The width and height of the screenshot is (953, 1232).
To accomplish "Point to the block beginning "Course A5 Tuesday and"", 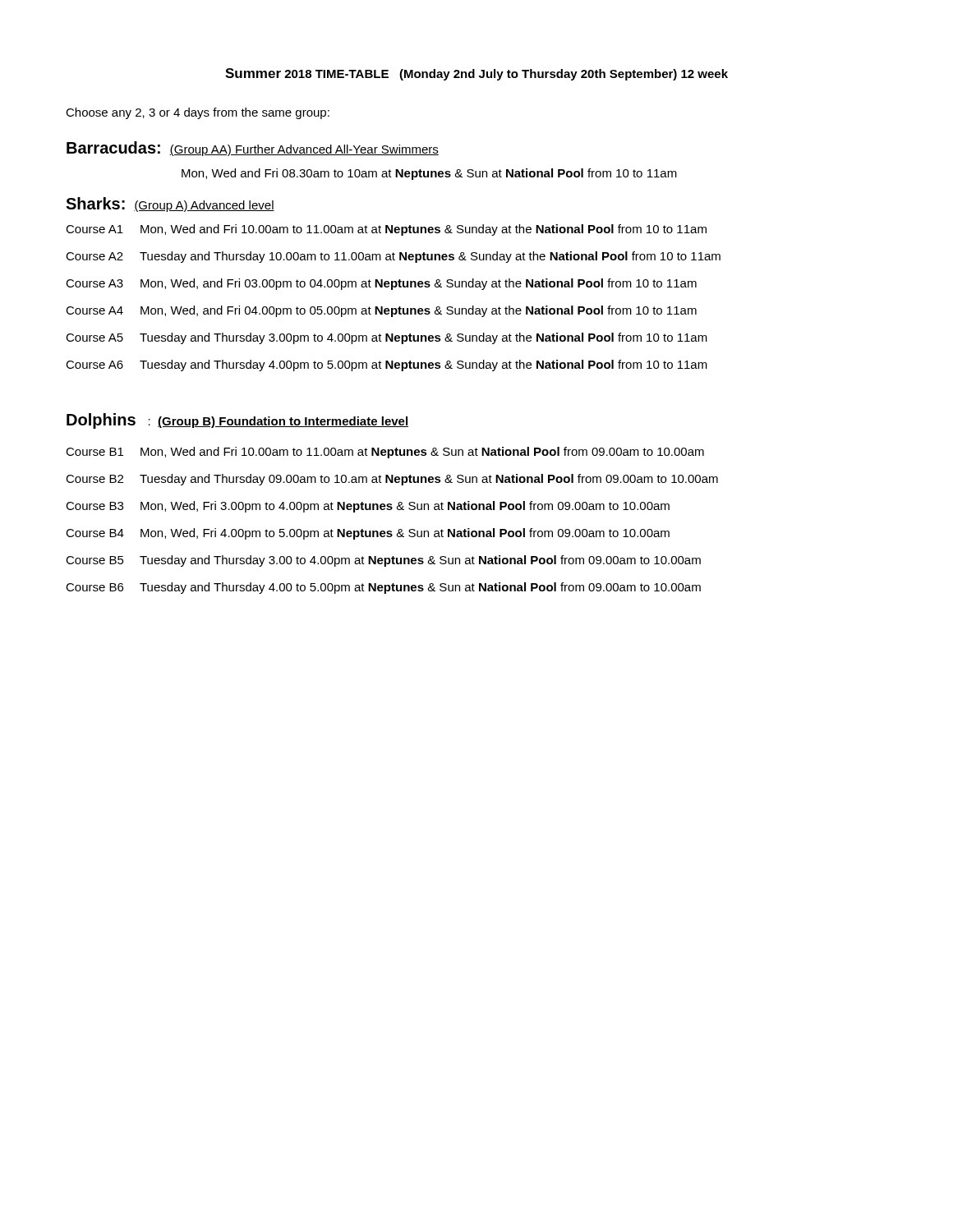I will (x=476, y=337).
